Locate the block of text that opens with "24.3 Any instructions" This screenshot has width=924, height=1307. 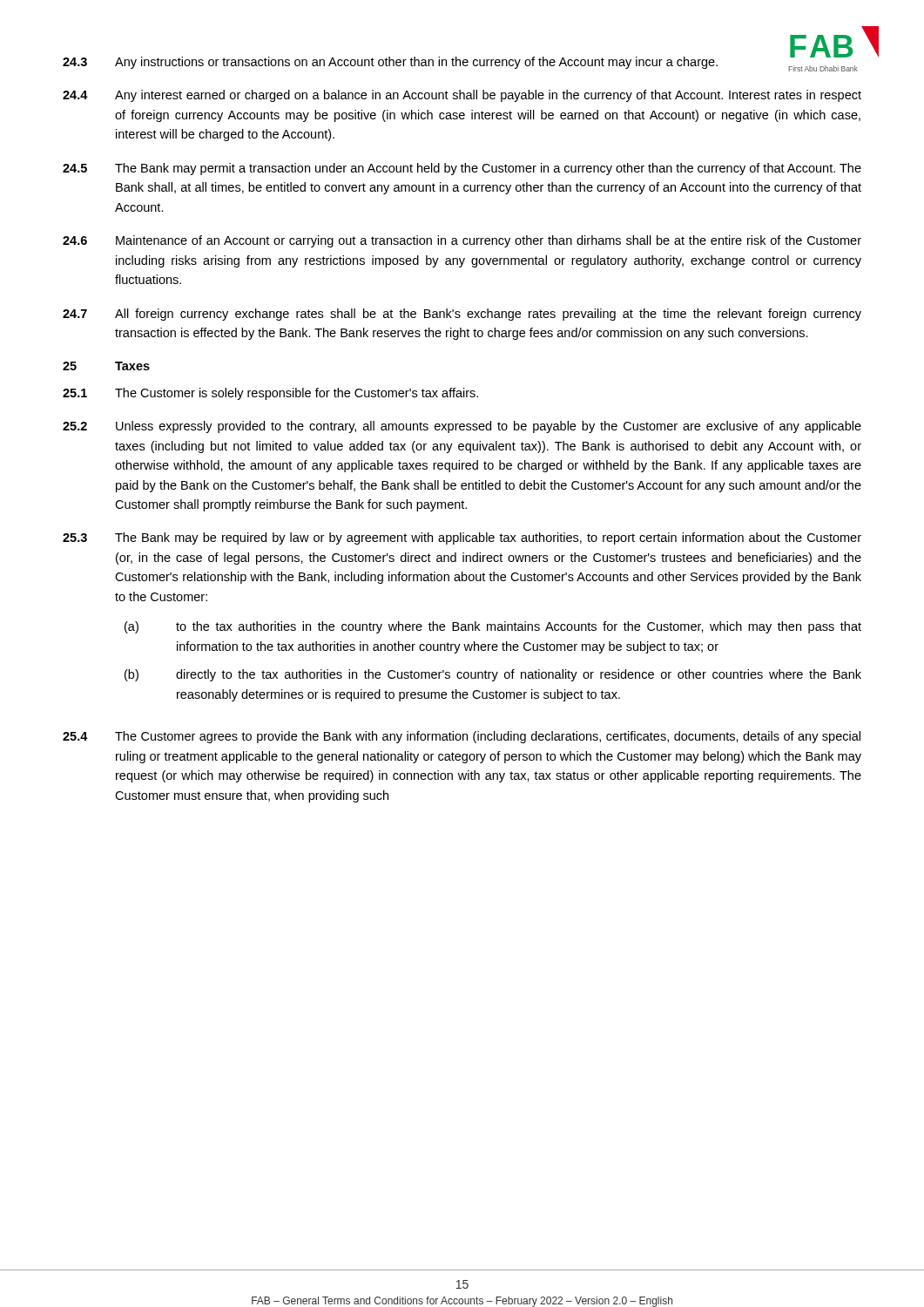coord(462,62)
